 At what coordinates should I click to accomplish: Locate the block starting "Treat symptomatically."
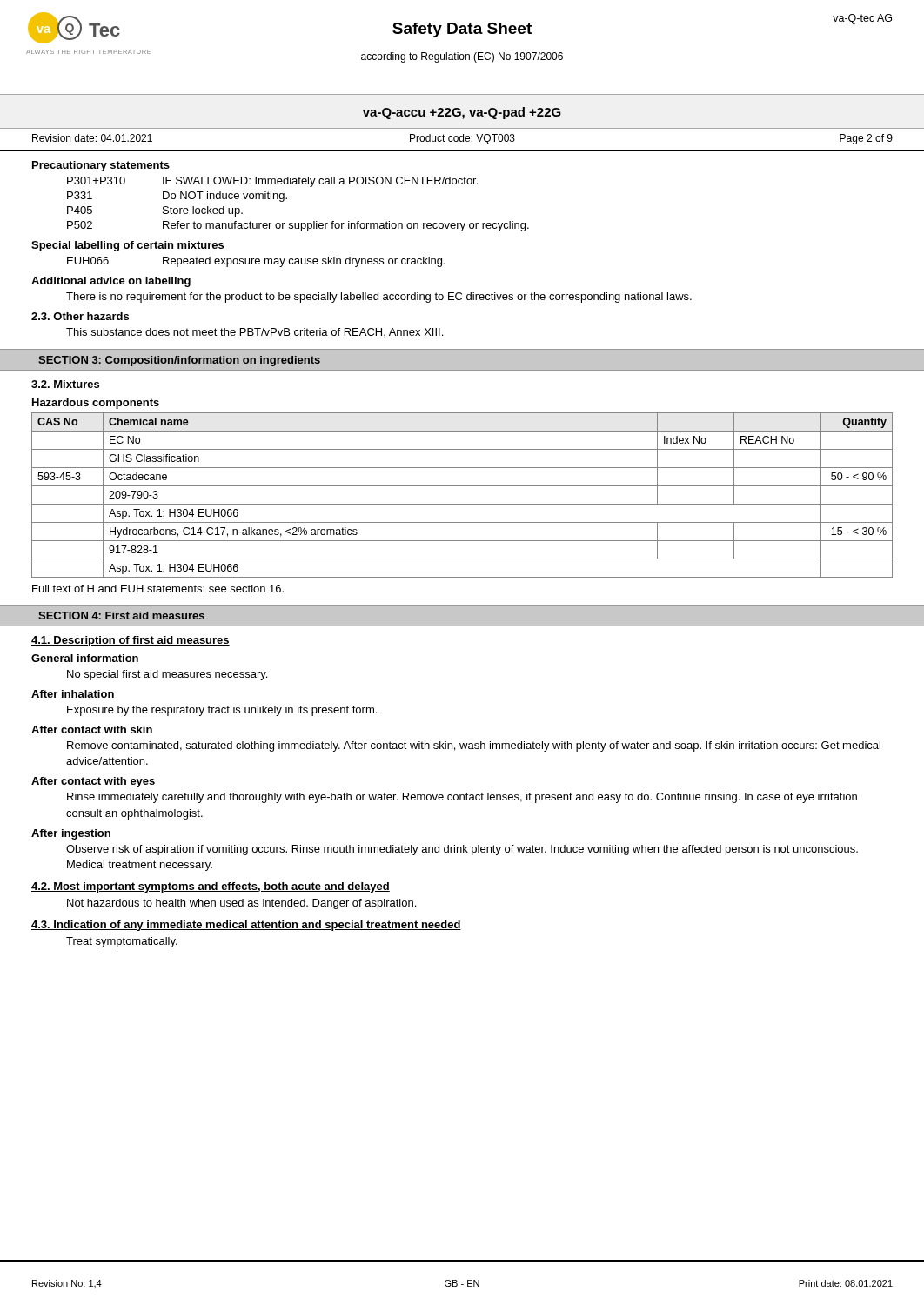coord(122,941)
